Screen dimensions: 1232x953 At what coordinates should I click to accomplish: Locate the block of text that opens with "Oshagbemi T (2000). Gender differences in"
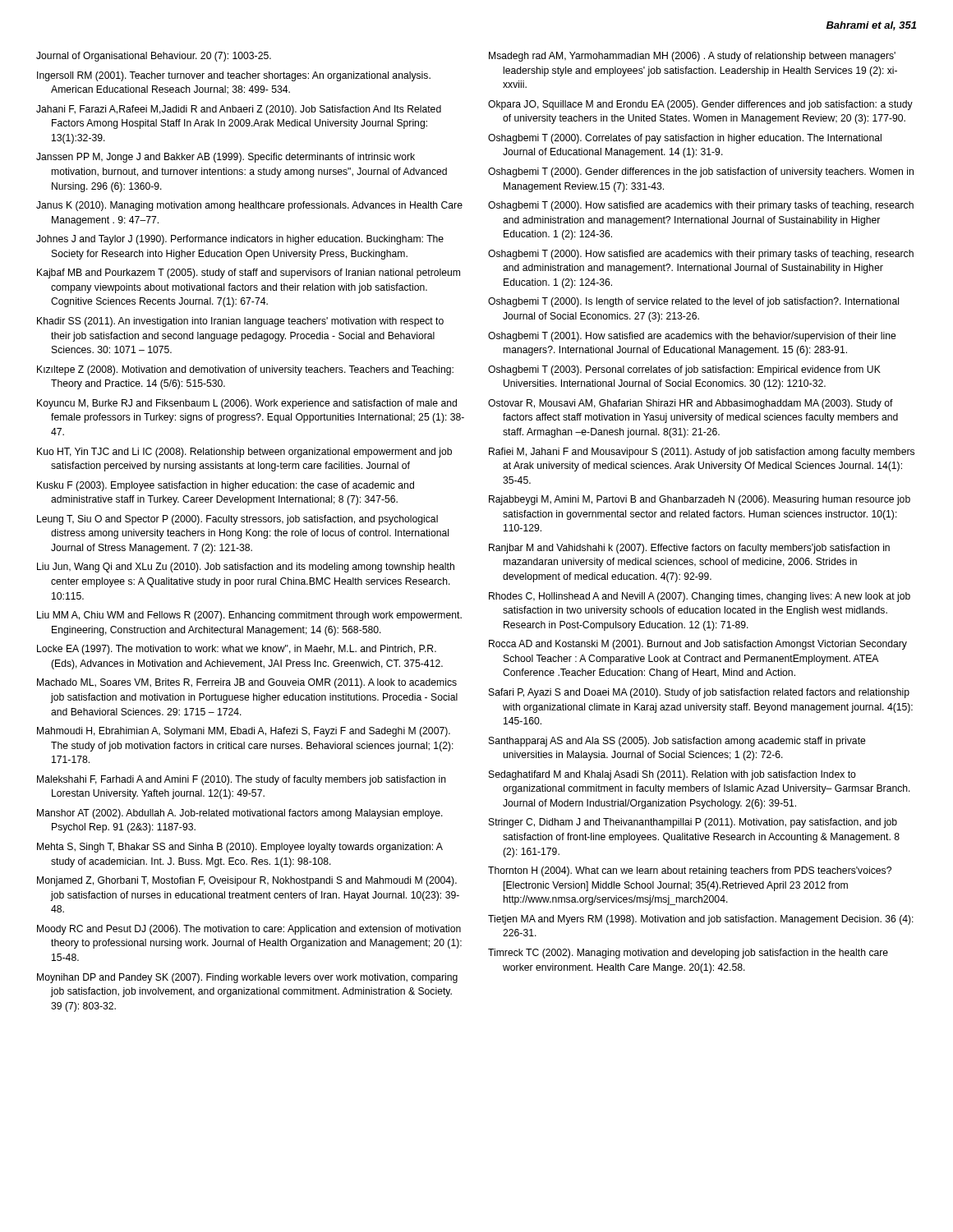[701, 179]
